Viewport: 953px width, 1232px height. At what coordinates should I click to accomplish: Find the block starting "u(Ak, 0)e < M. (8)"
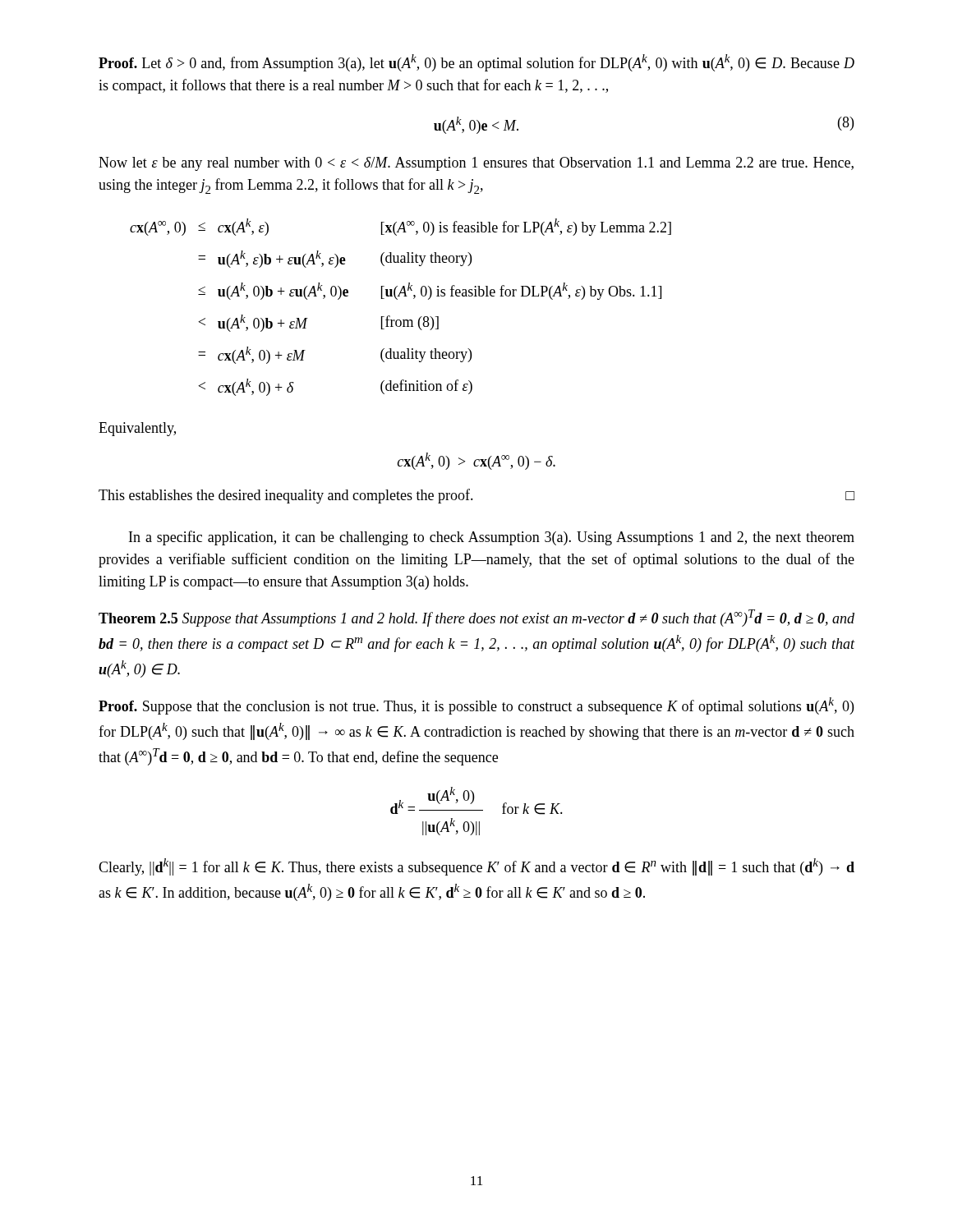pos(479,125)
